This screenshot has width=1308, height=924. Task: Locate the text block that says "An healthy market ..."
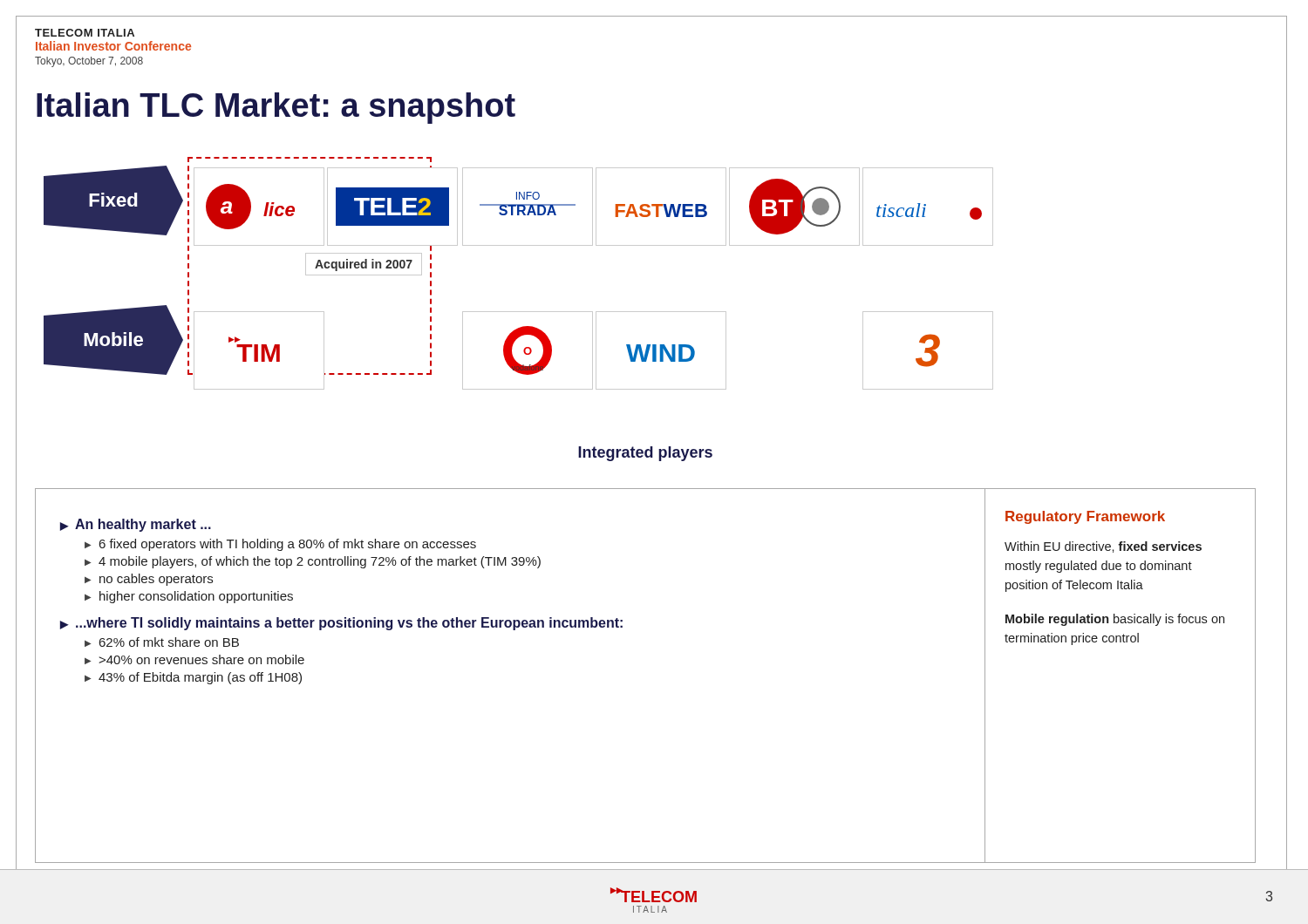click(x=136, y=525)
